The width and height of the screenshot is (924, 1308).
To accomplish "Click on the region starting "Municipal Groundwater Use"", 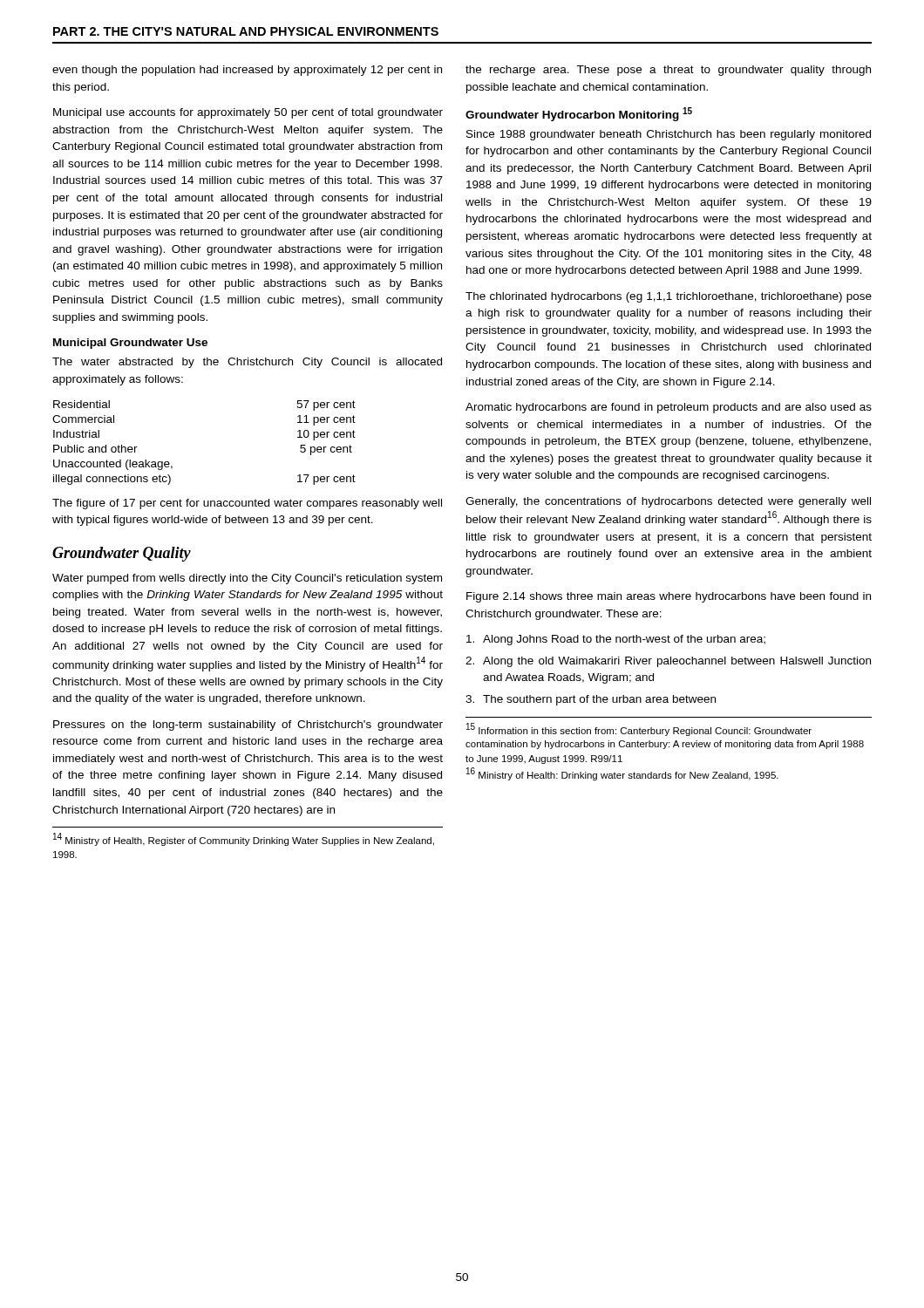I will coord(130,344).
